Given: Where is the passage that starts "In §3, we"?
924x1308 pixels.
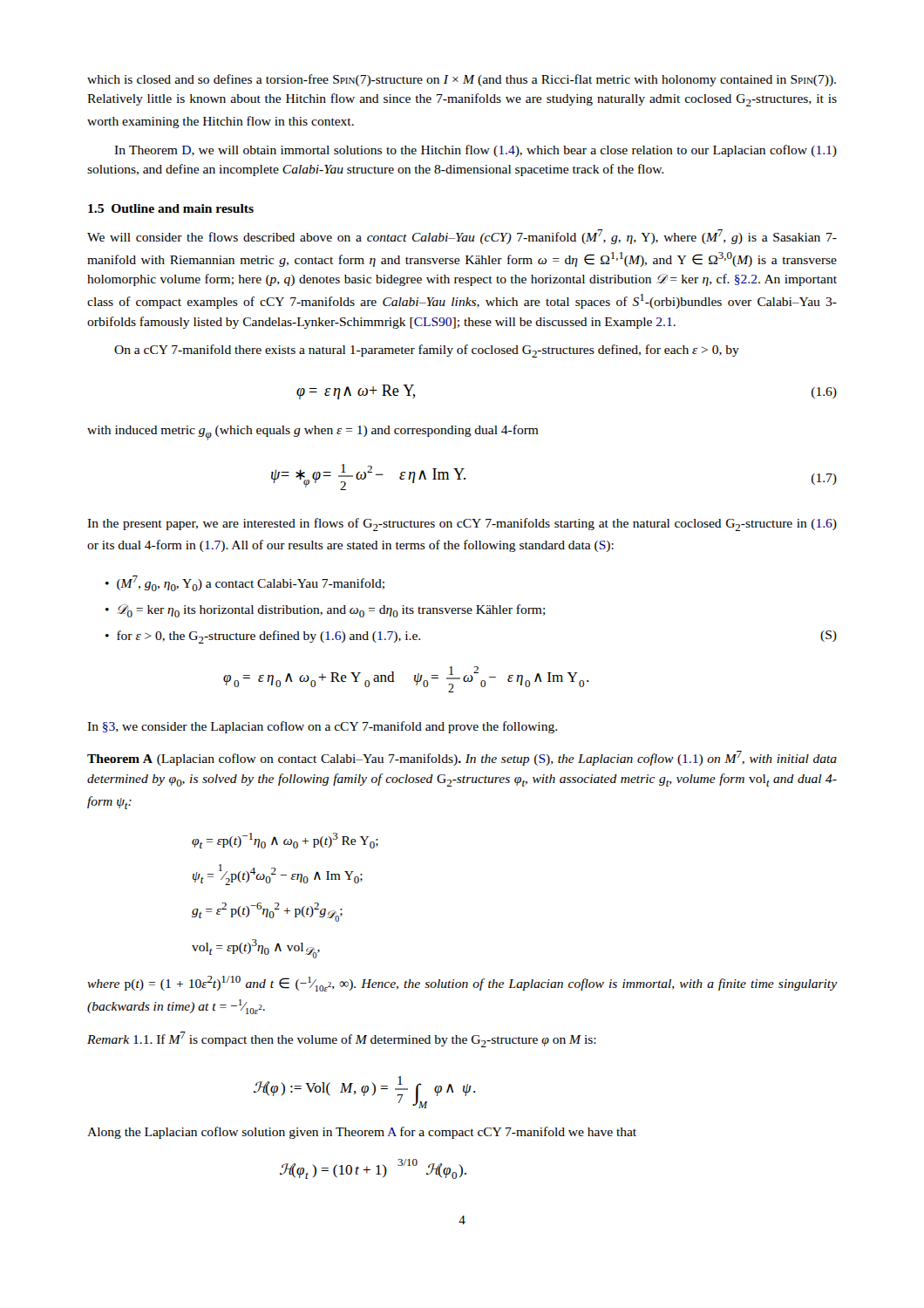Looking at the screenshot, I should pos(323,726).
